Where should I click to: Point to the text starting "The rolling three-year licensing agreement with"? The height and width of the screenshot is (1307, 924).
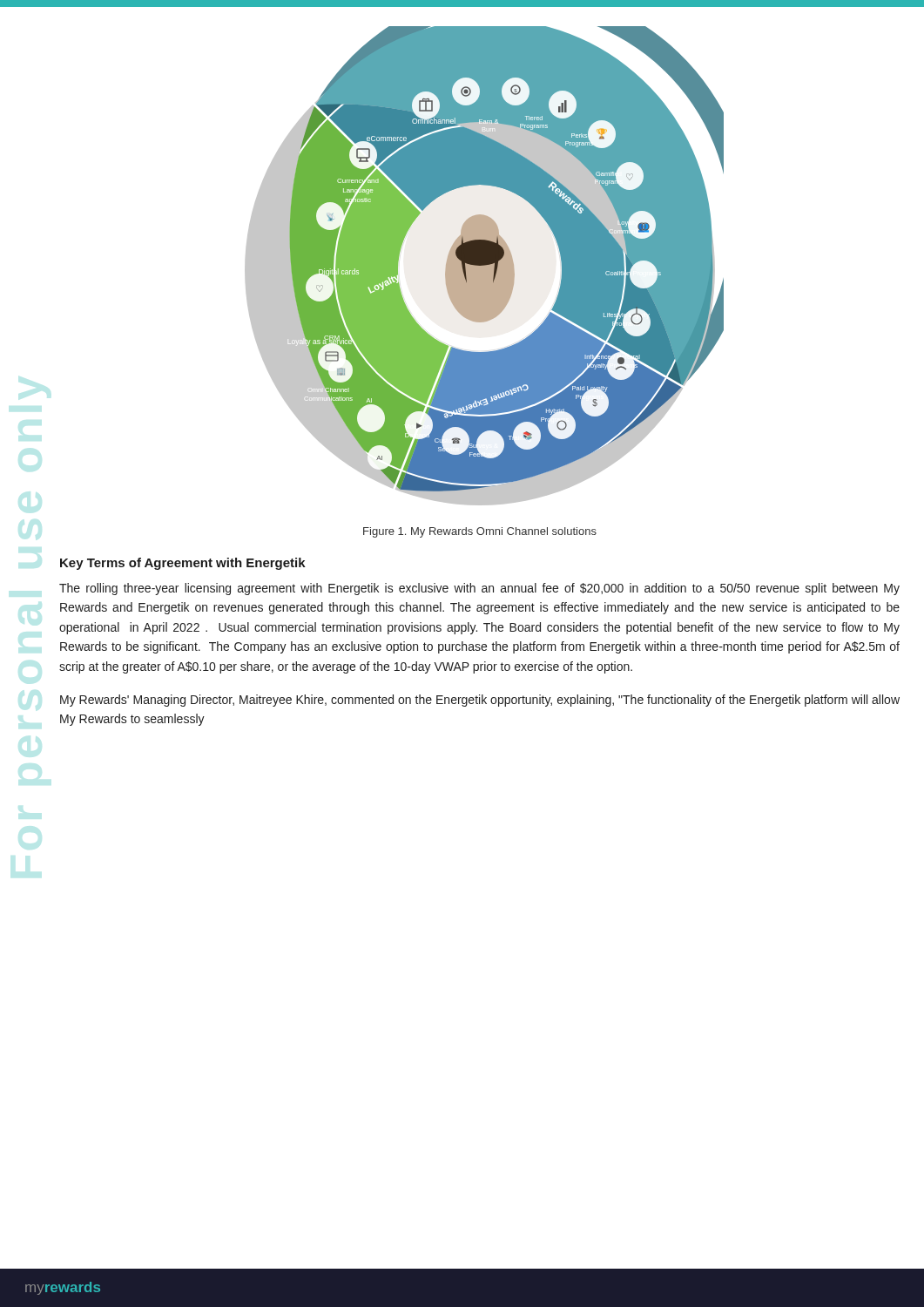pyautogui.click(x=479, y=627)
